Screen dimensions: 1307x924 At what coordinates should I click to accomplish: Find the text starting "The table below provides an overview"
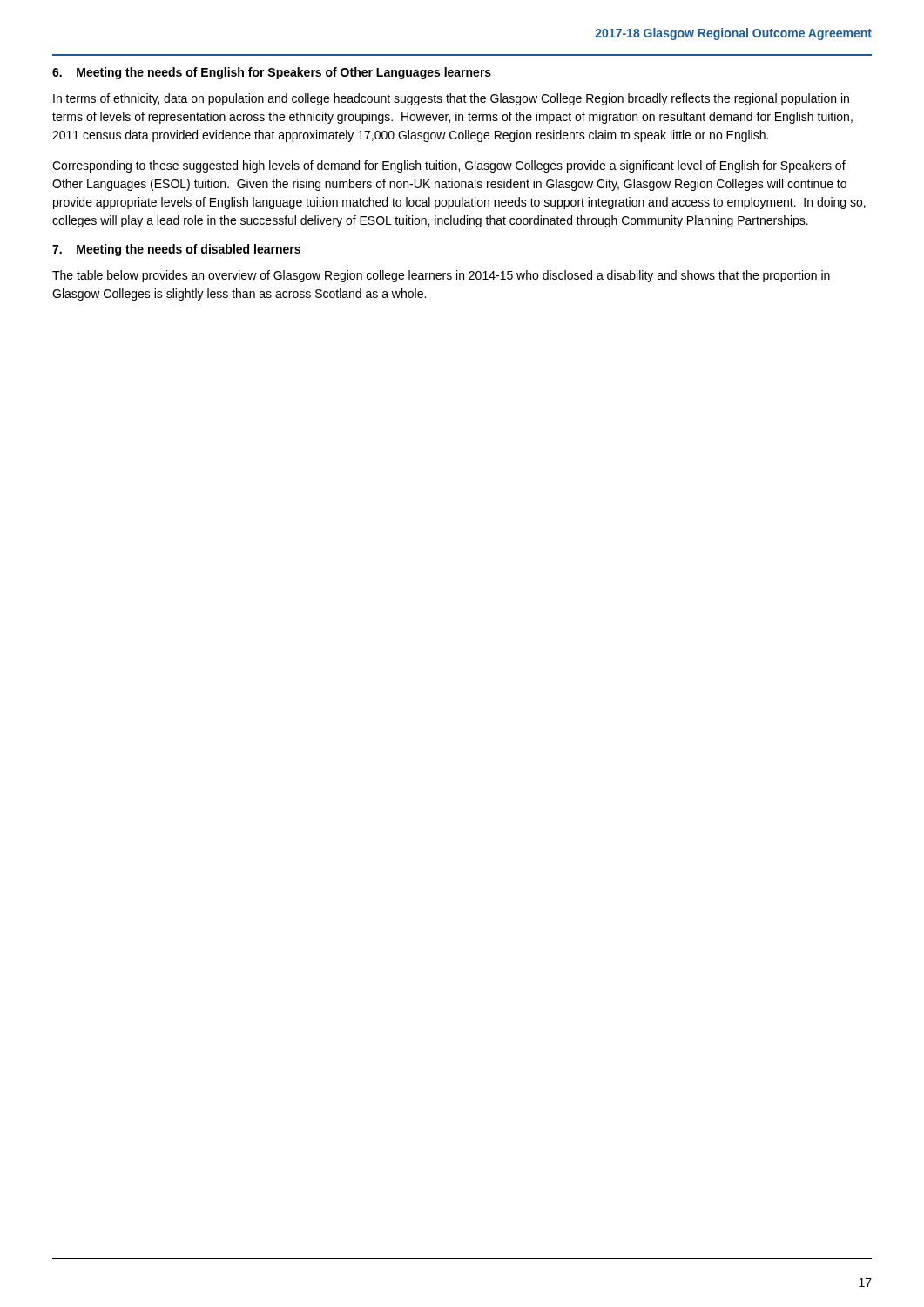tap(441, 284)
